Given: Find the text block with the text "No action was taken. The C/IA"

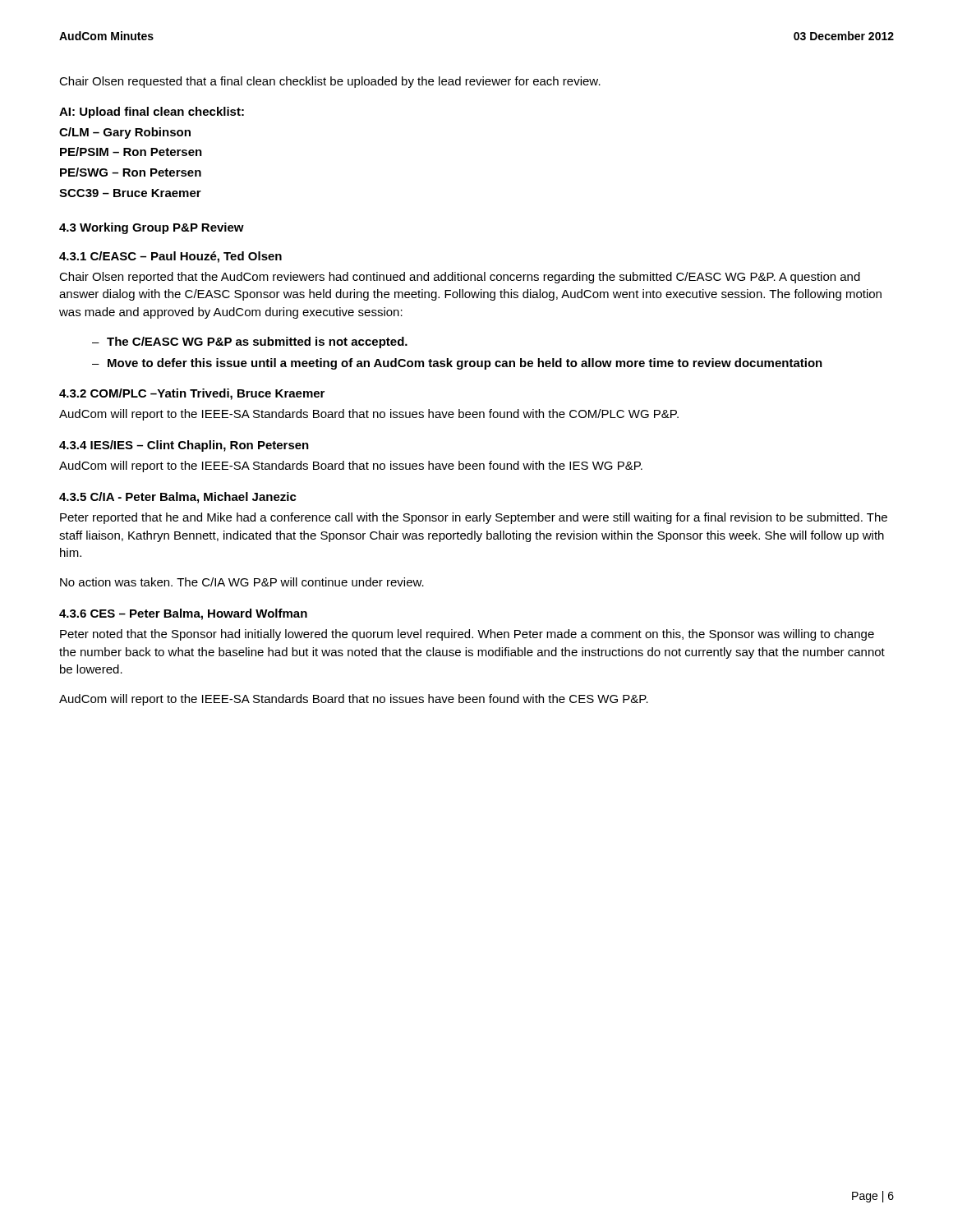Looking at the screenshot, I should click(x=242, y=582).
